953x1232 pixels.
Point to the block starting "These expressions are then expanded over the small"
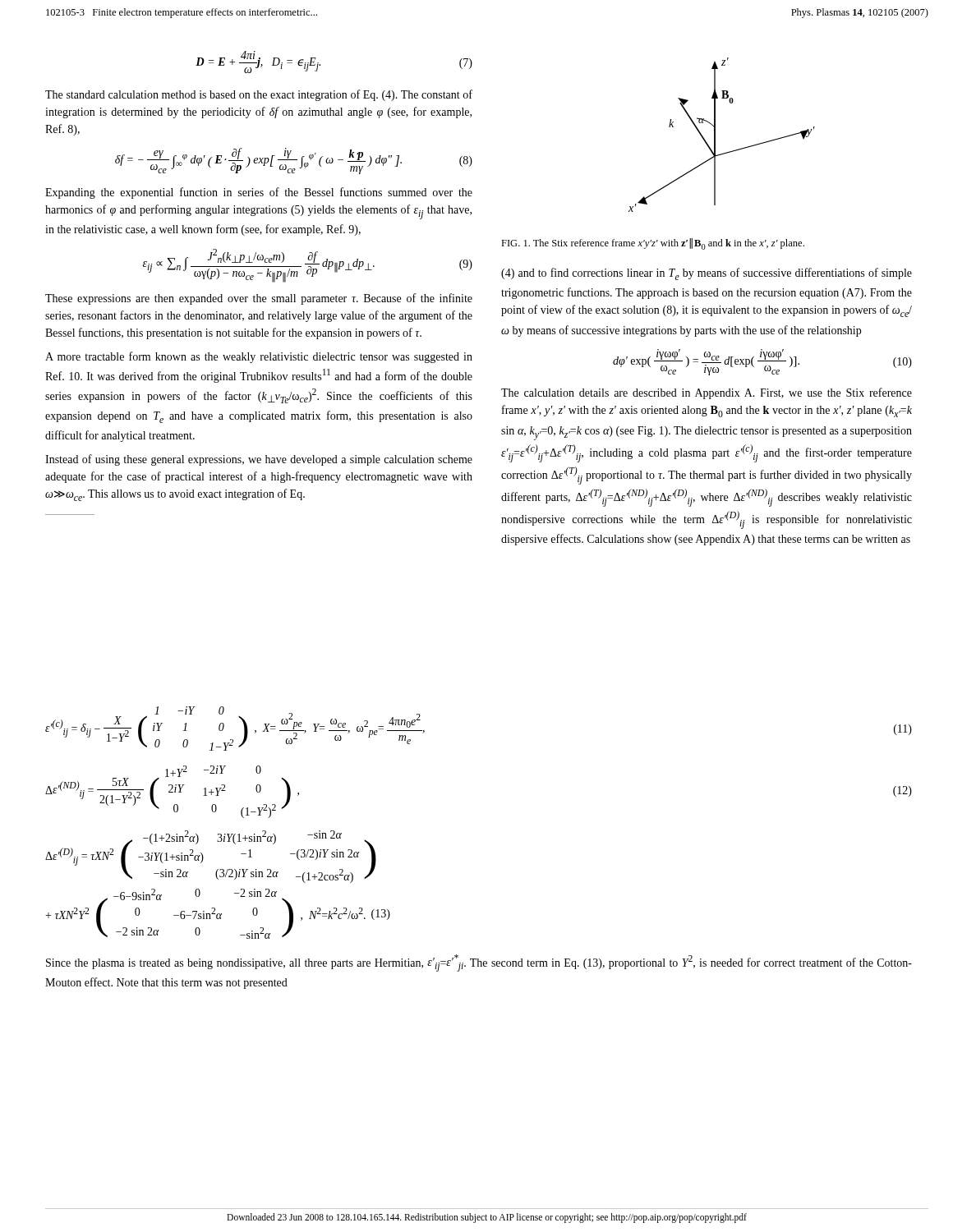point(259,316)
